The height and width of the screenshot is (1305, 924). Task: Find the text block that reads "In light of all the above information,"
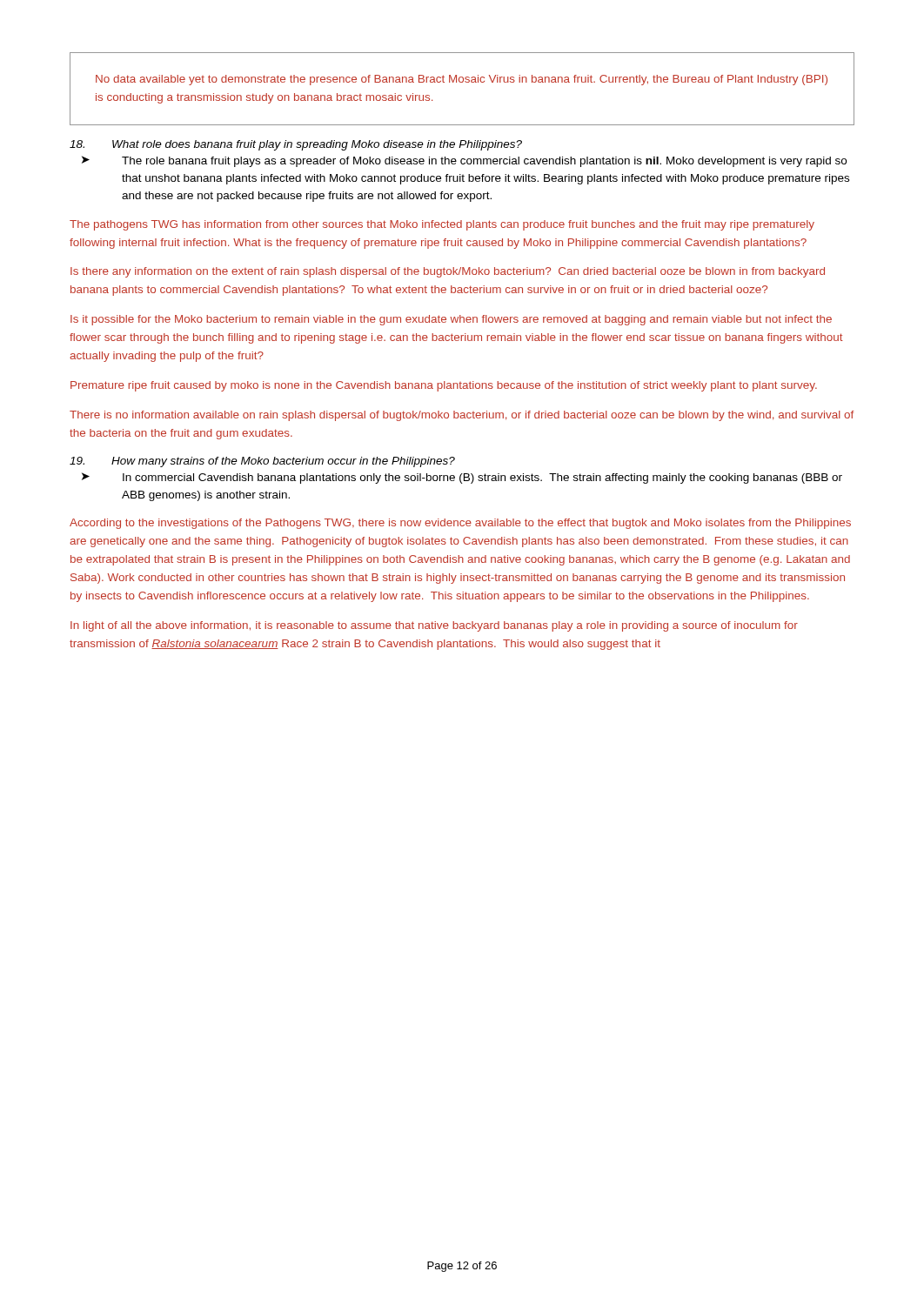tap(462, 635)
